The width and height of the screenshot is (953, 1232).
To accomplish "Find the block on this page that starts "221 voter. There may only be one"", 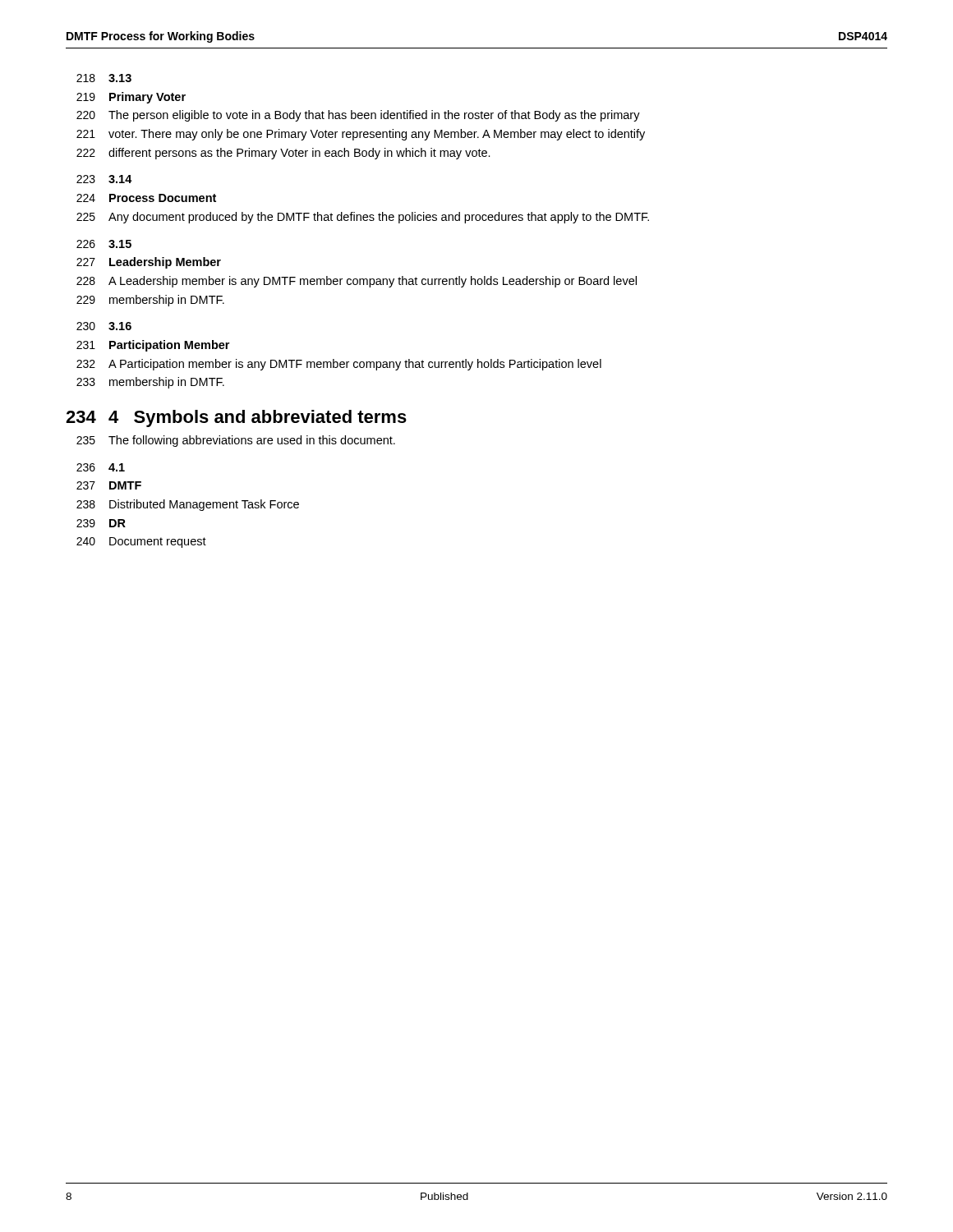I will click(x=476, y=134).
